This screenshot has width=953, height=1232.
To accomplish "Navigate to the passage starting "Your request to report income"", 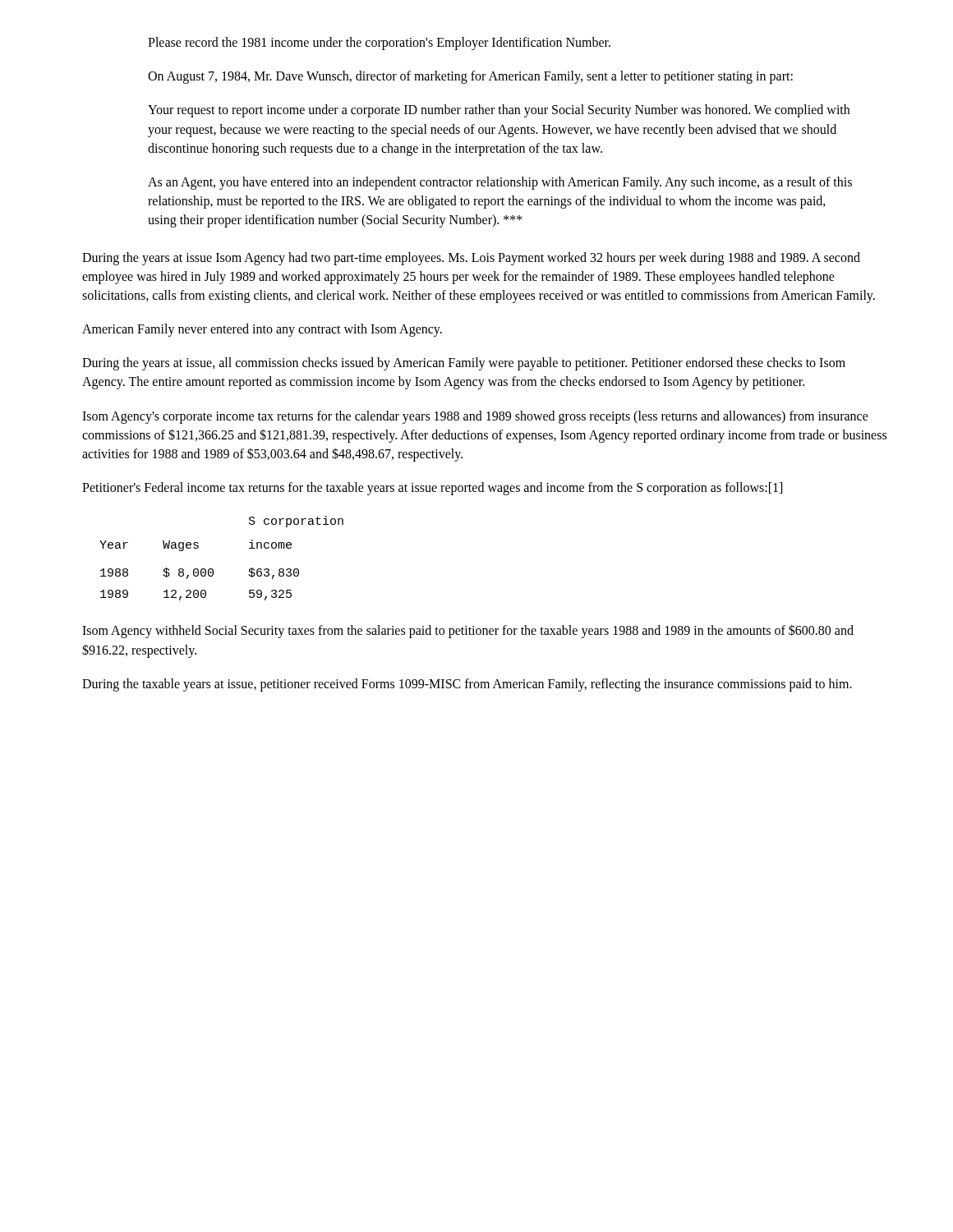I will tap(501, 129).
